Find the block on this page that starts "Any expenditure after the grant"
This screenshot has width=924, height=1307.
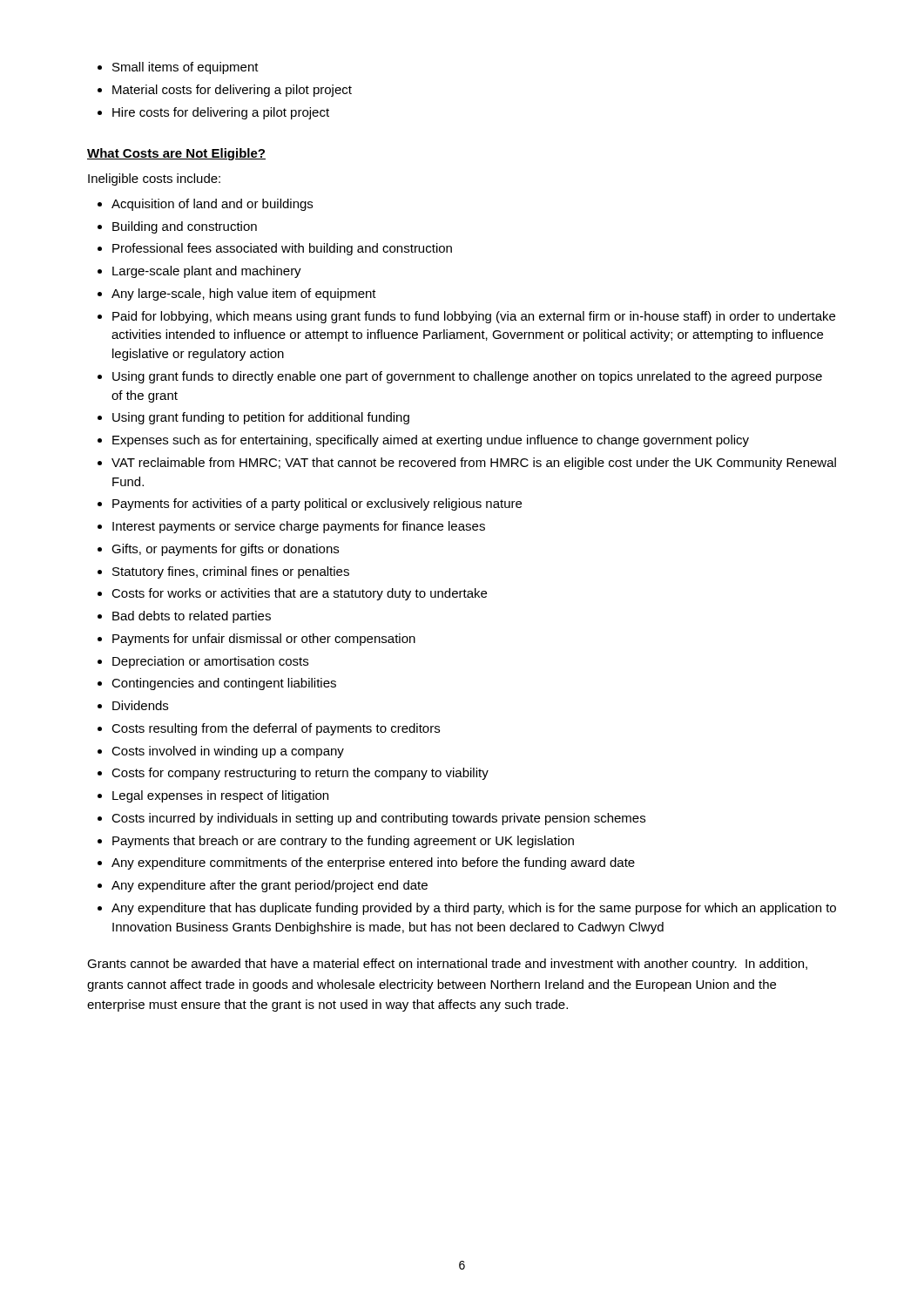pyautogui.click(x=270, y=885)
